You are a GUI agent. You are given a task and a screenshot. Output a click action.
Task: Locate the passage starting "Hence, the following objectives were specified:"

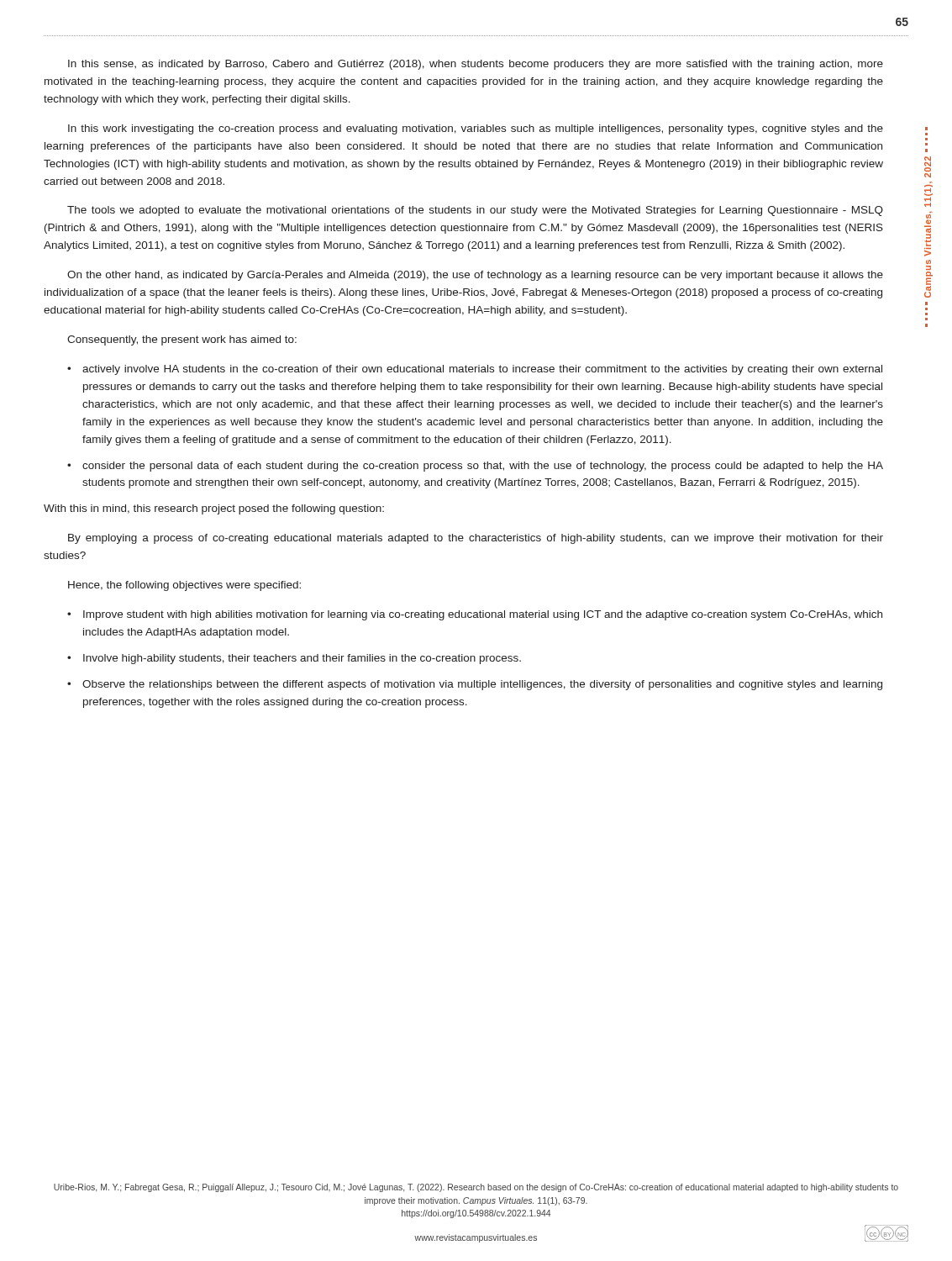(x=184, y=585)
